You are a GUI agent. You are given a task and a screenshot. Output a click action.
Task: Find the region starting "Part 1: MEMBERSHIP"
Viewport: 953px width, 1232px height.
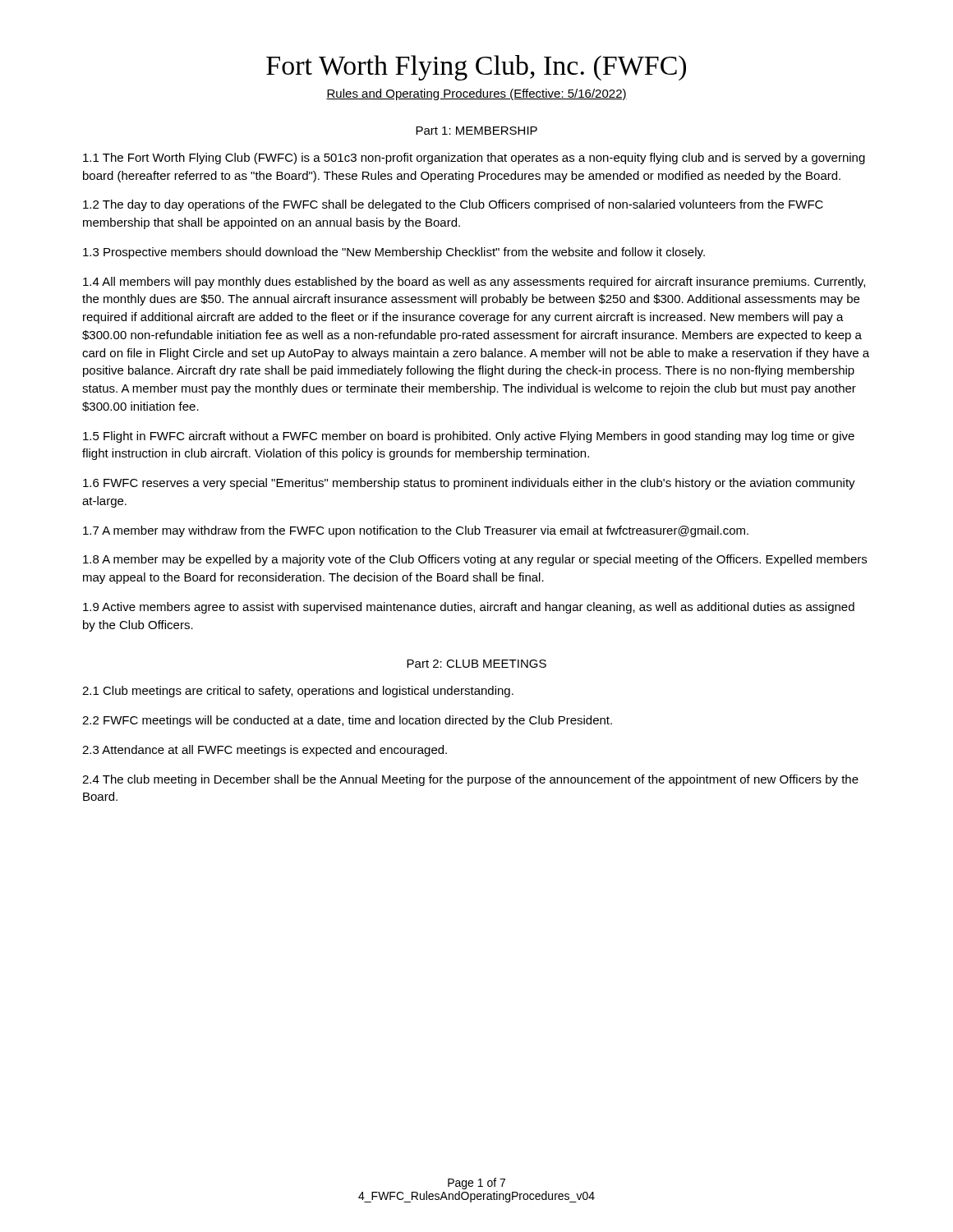click(x=476, y=130)
